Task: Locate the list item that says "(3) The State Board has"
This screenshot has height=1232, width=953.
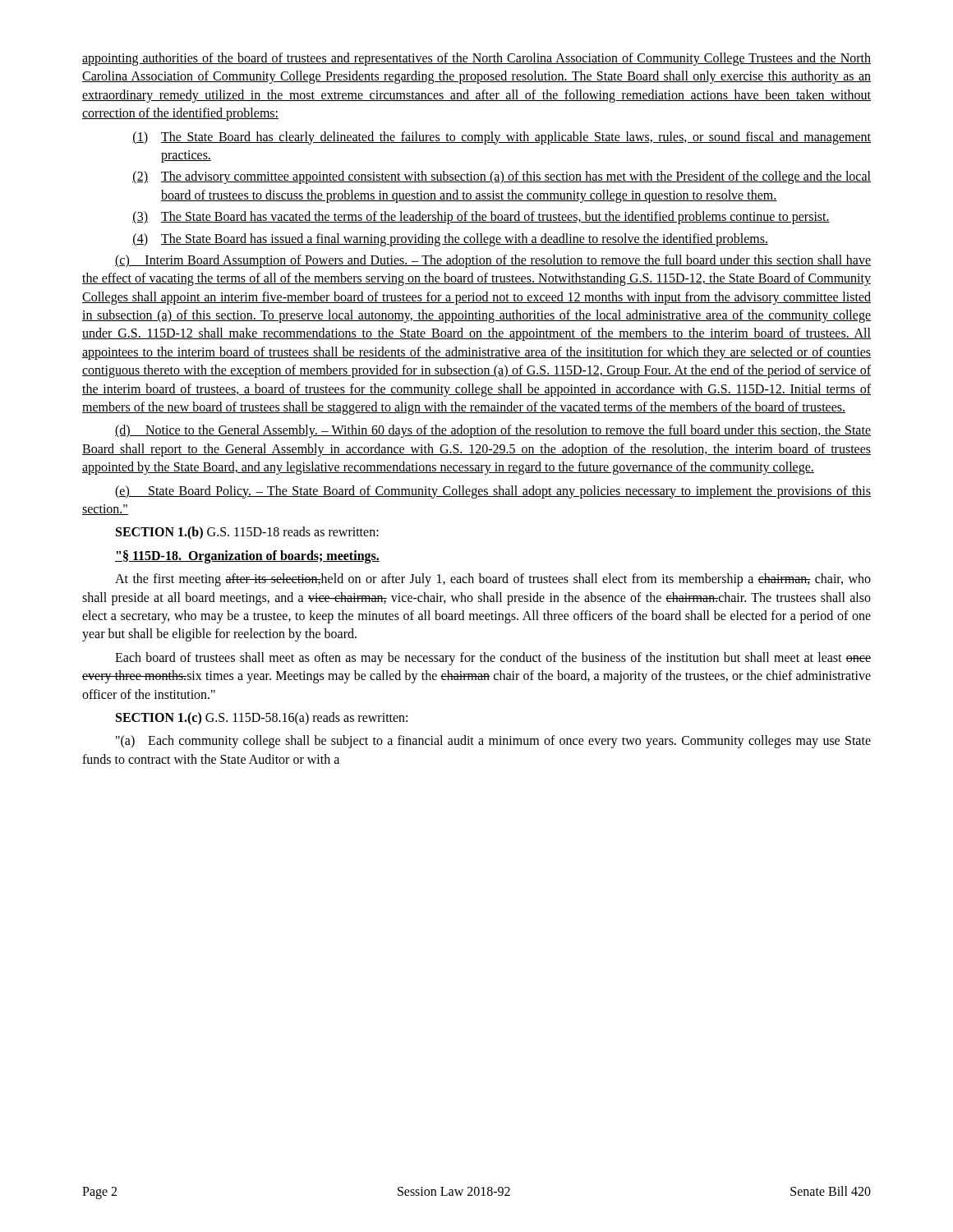Action: click(476, 217)
